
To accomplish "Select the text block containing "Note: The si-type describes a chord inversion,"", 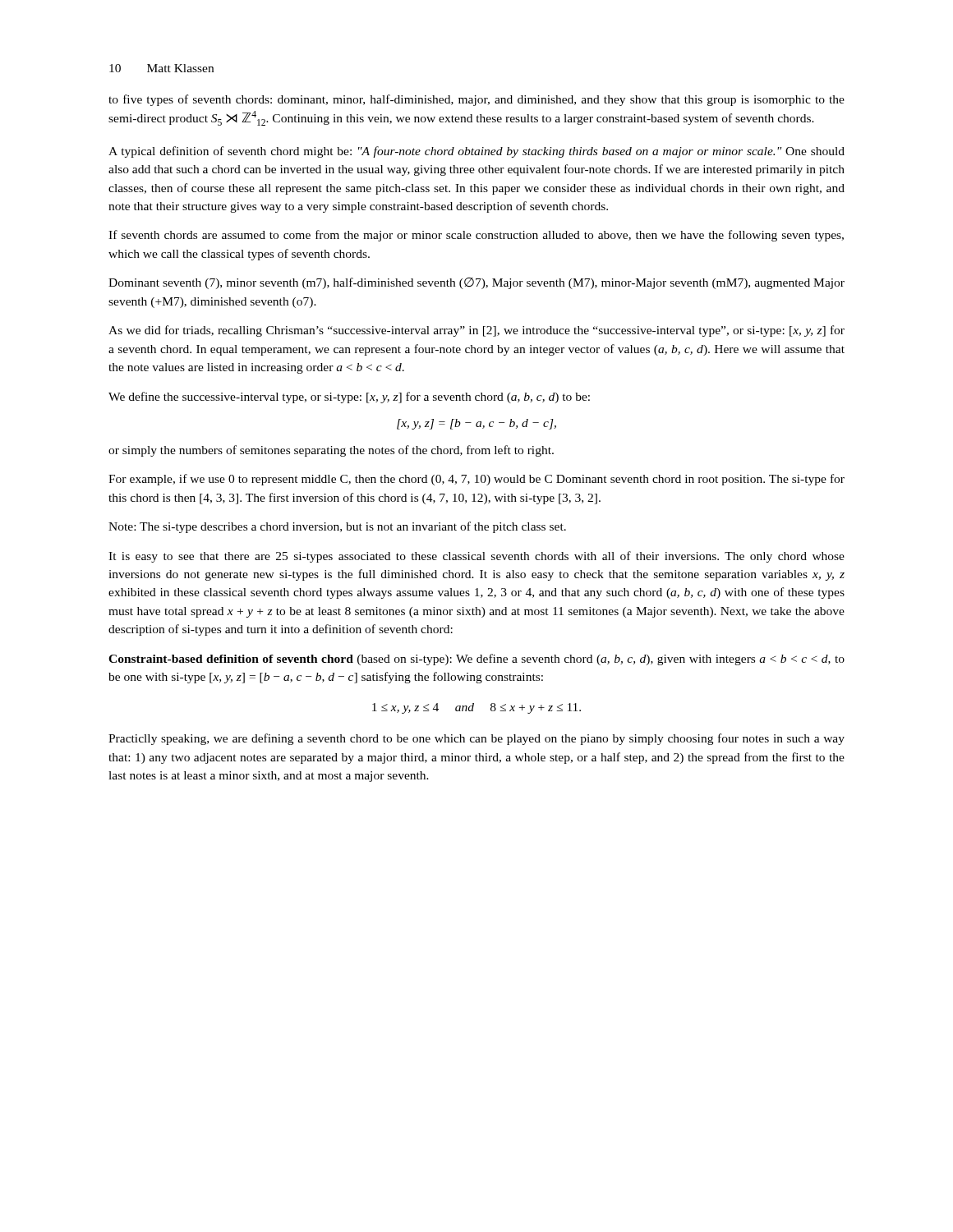I will point(338,526).
